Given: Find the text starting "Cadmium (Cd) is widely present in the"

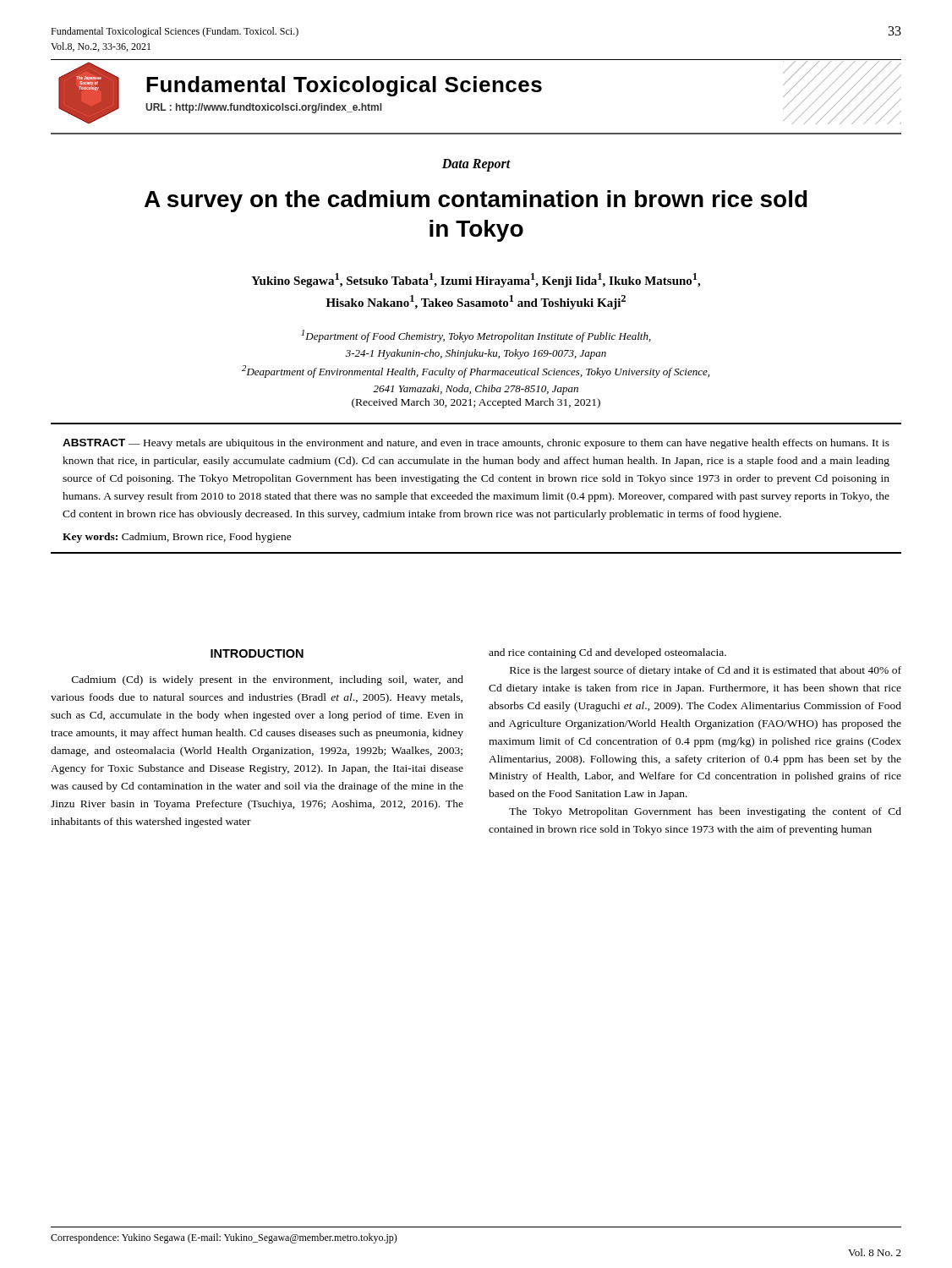Looking at the screenshot, I should tap(257, 751).
